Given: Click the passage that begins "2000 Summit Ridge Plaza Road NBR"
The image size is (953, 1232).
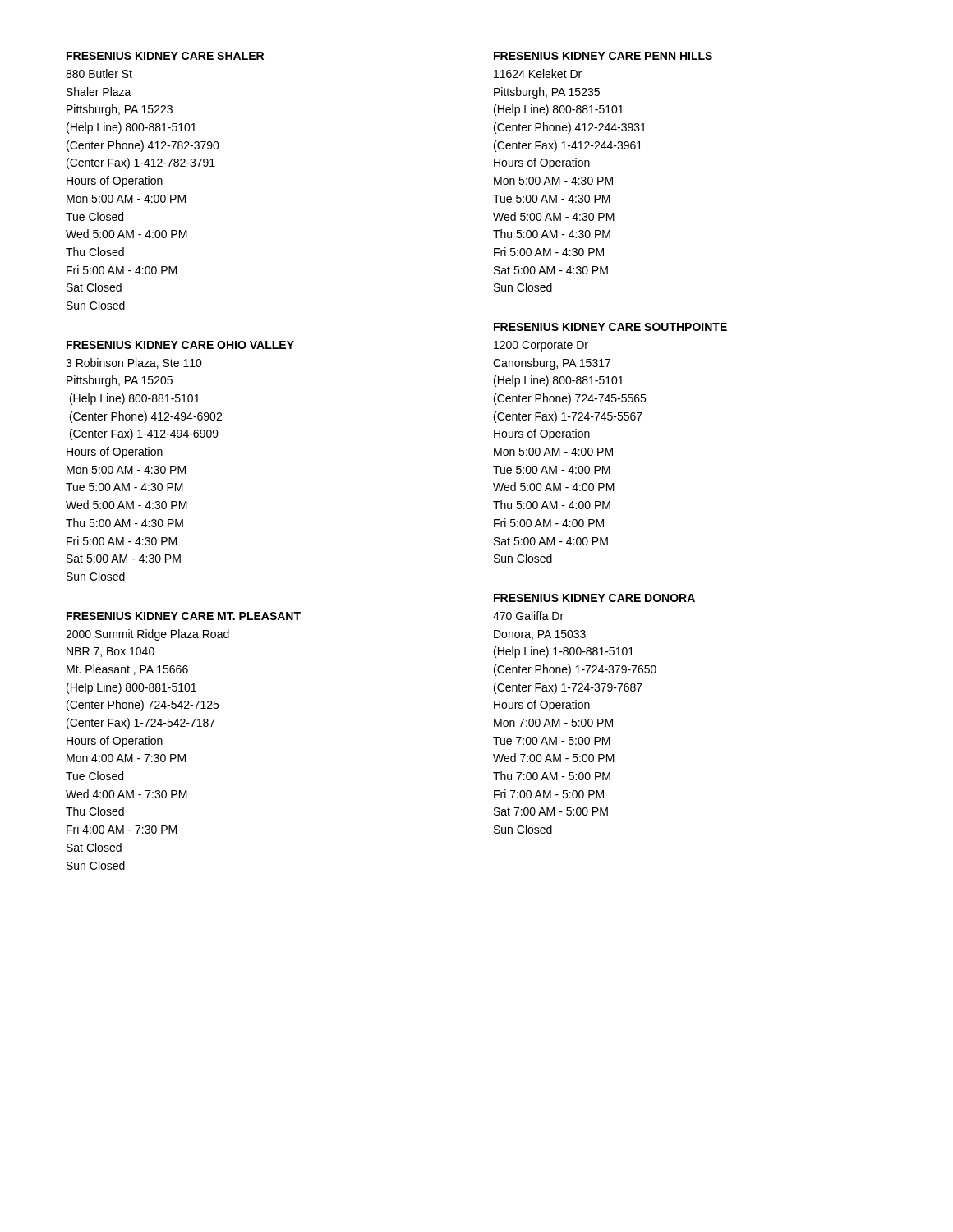Looking at the screenshot, I should [148, 749].
